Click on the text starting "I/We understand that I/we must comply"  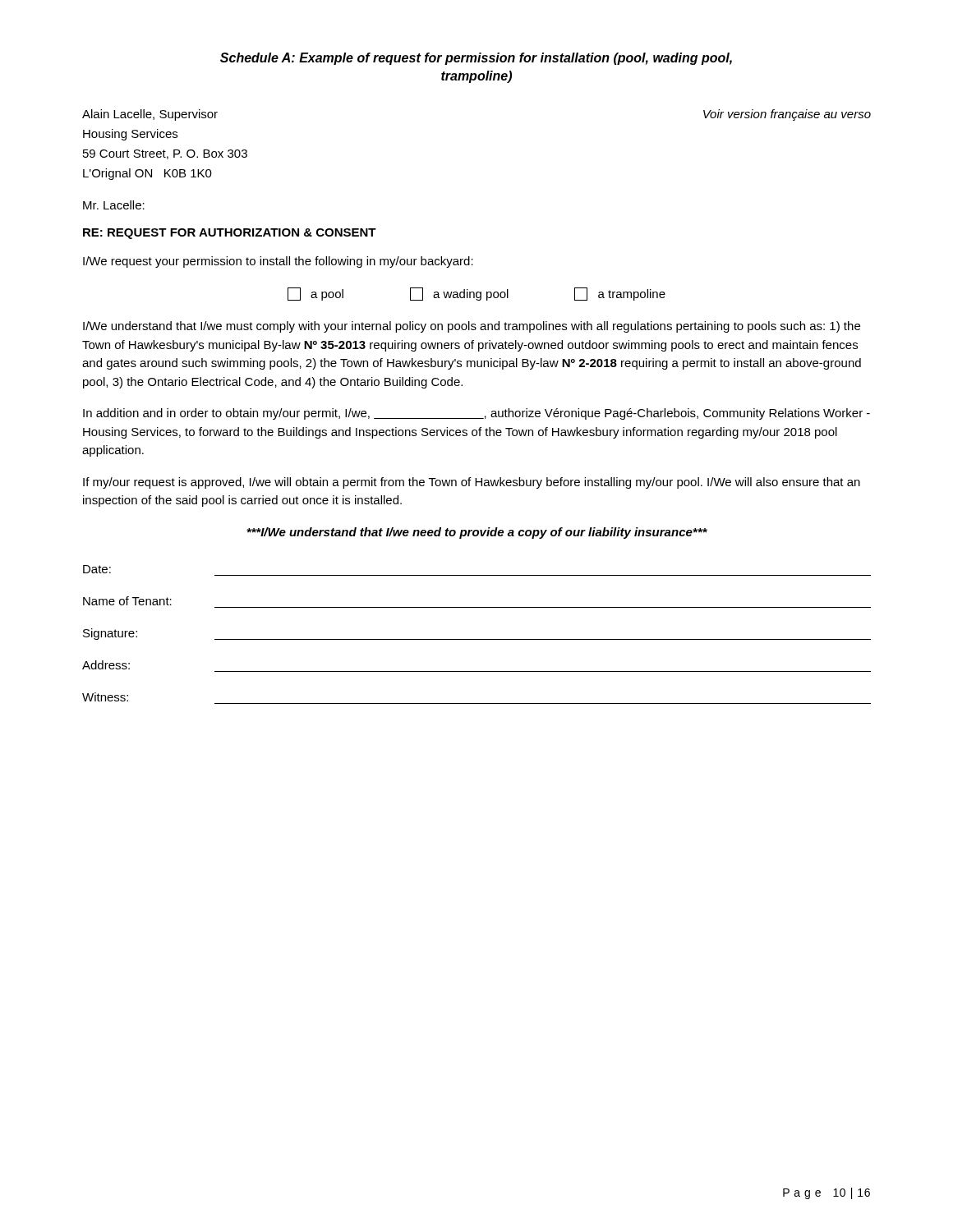[472, 354]
